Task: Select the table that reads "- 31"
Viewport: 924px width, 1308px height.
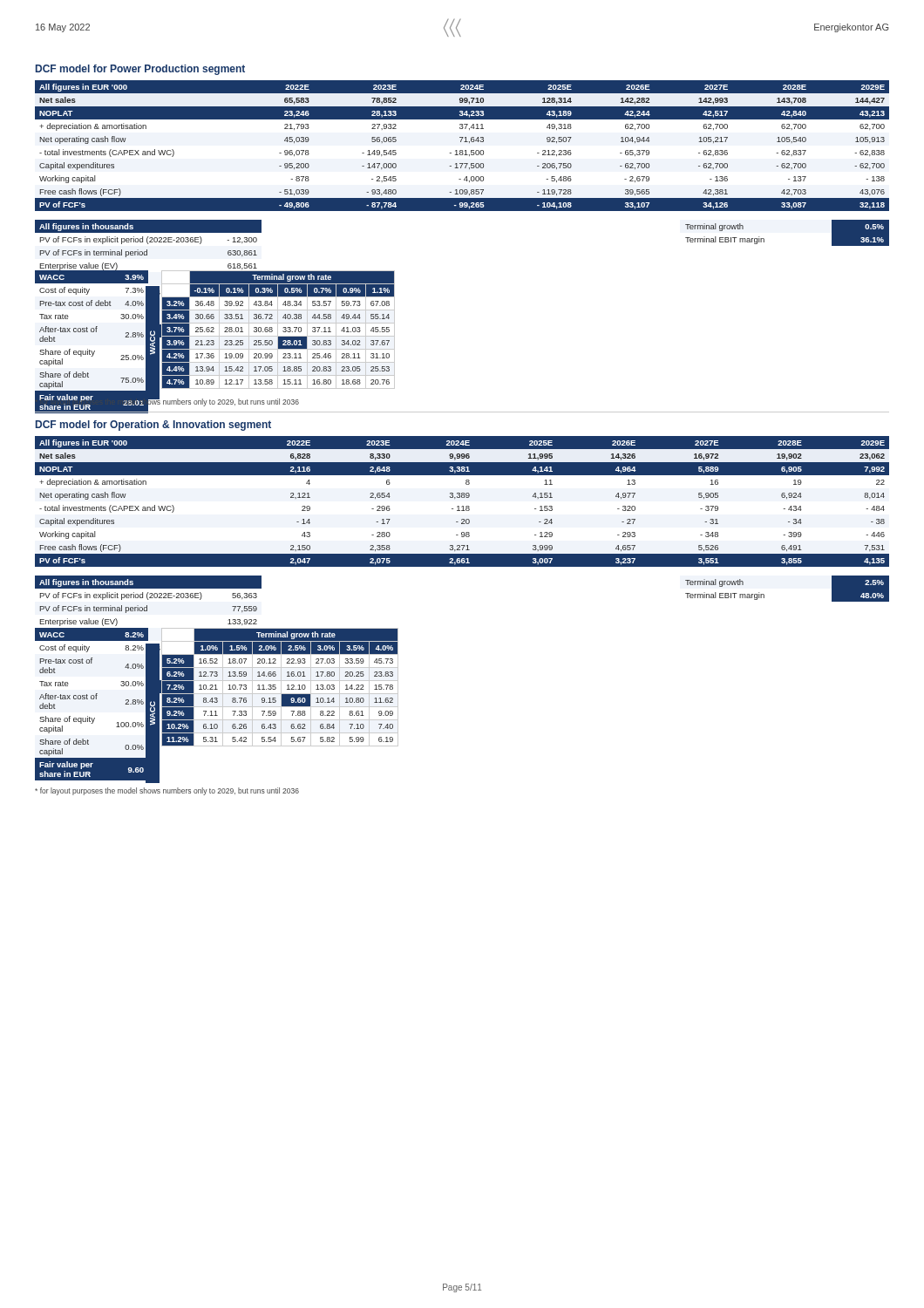Action: pos(462,501)
